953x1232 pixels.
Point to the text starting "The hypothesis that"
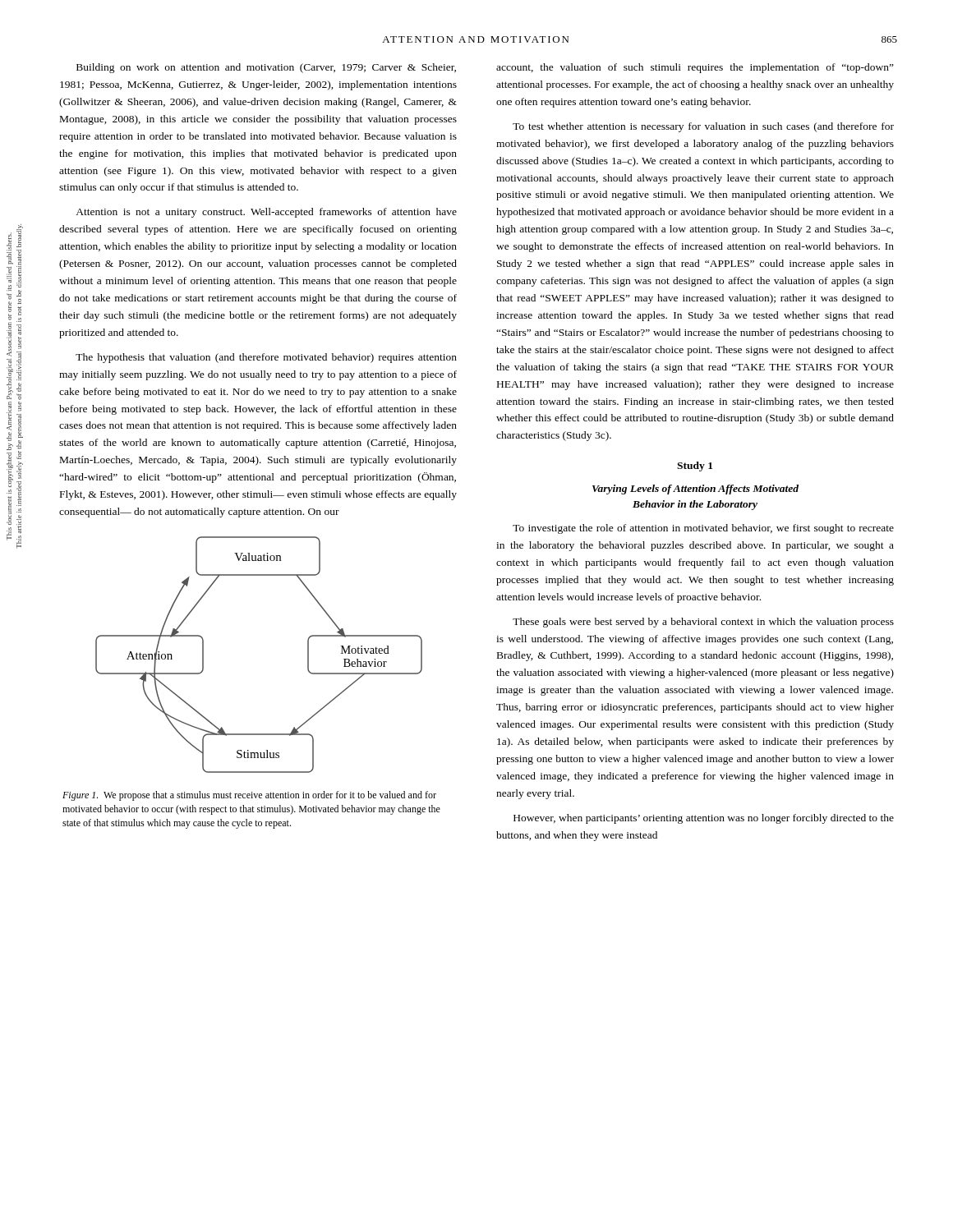click(x=258, y=435)
